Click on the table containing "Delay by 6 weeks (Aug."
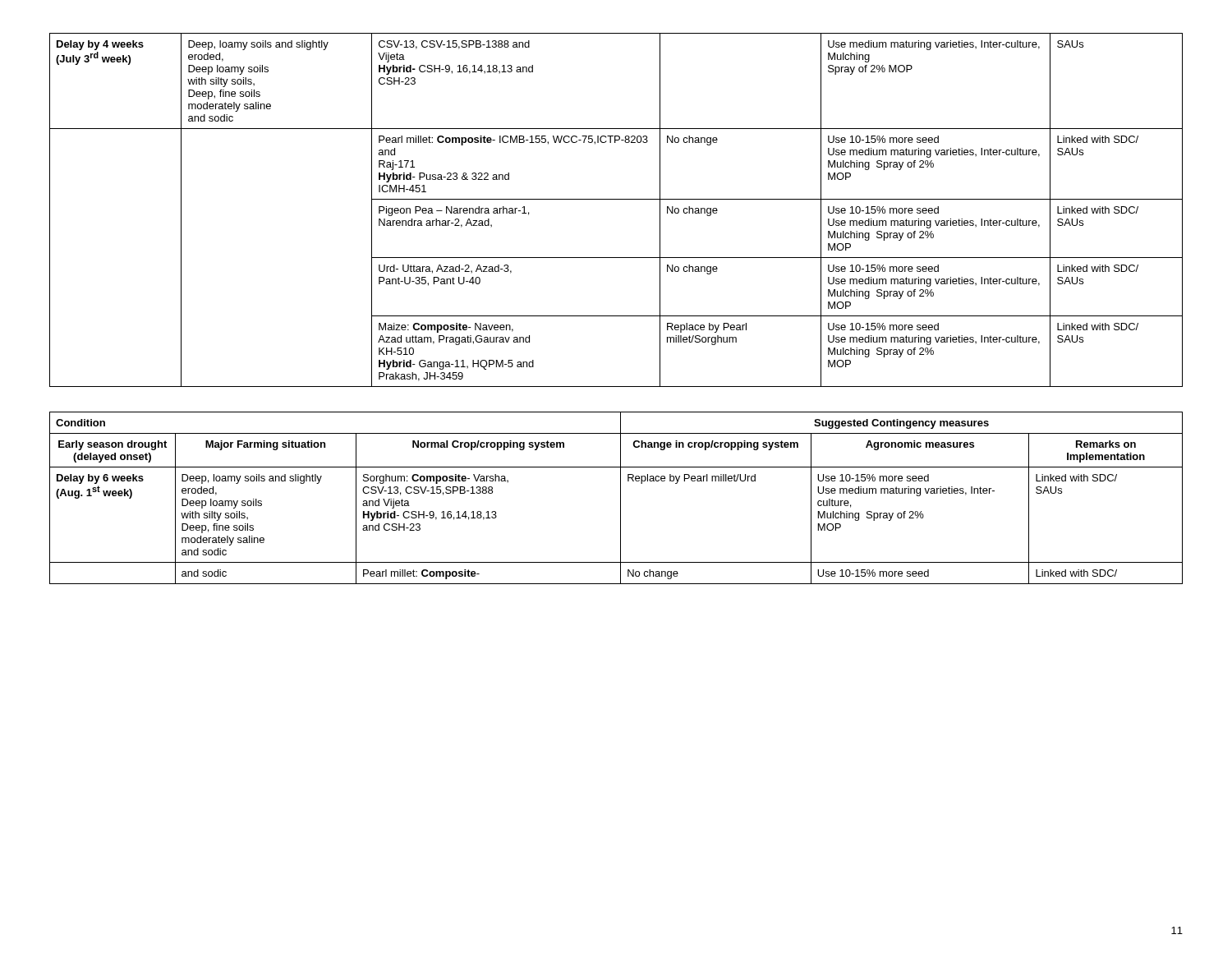This screenshot has width=1232, height=953. pyautogui.click(x=616, y=498)
